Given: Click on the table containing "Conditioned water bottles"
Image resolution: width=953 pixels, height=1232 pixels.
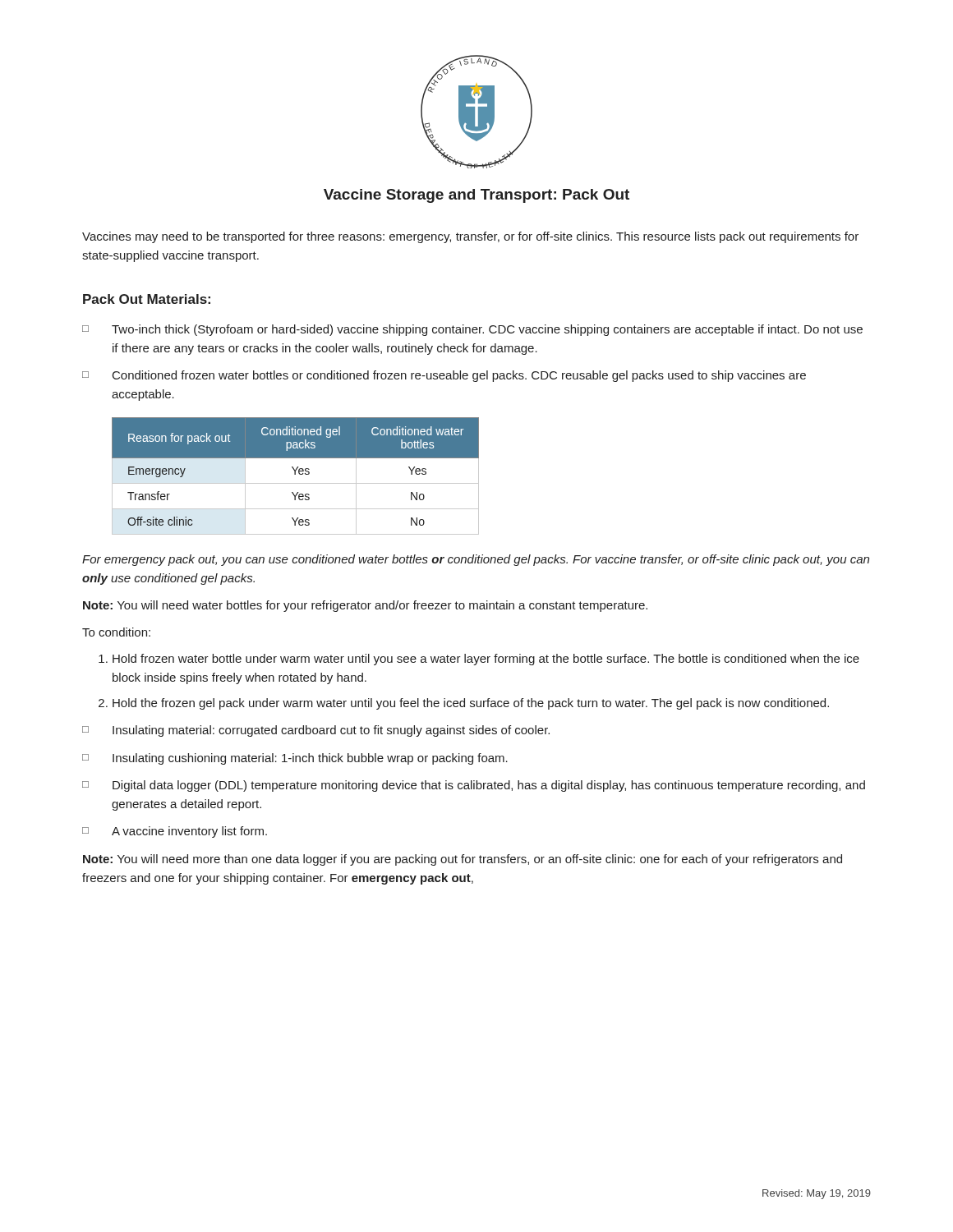Looking at the screenshot, I should pos(491,476).
